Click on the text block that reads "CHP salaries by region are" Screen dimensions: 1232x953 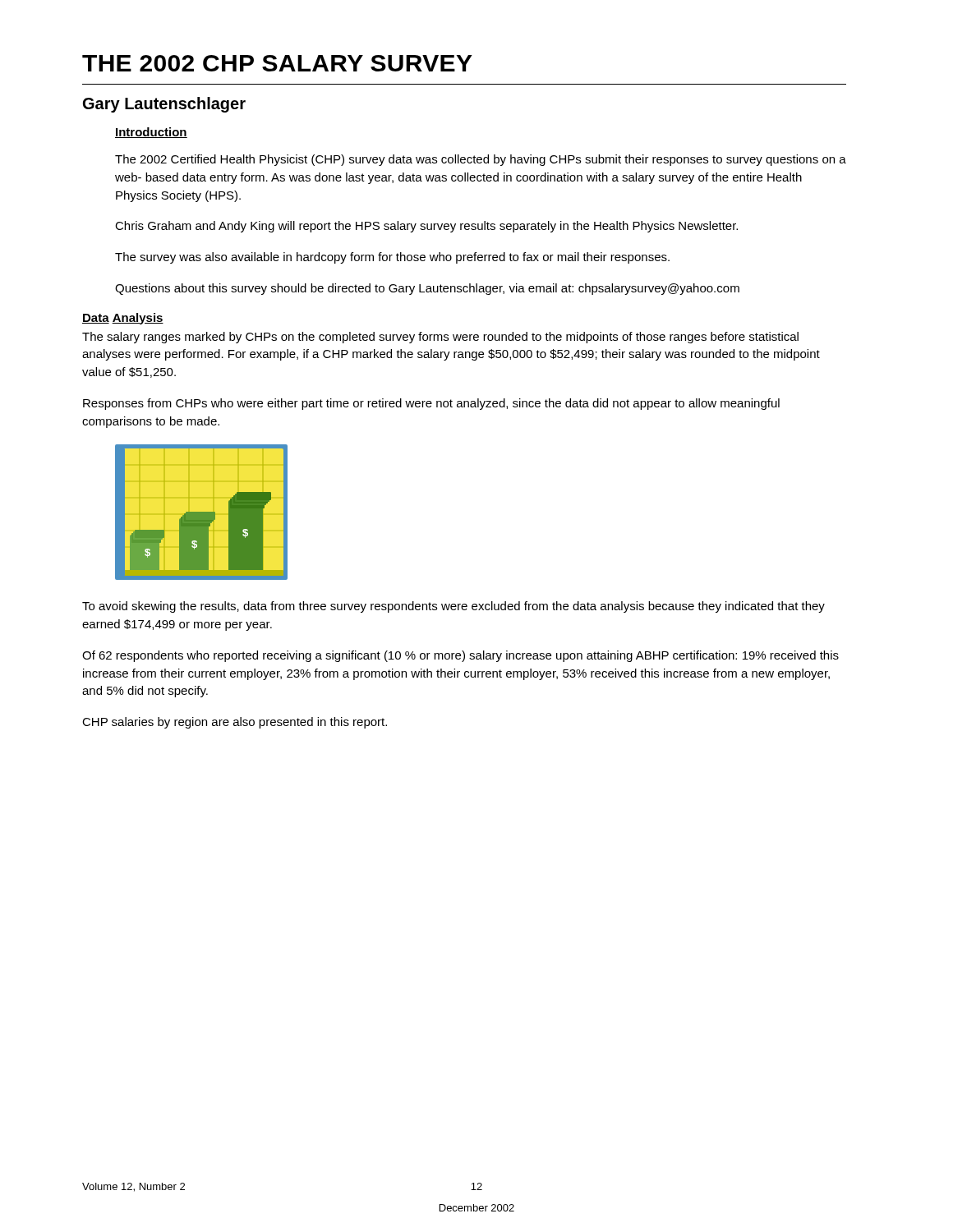[235, 722]
